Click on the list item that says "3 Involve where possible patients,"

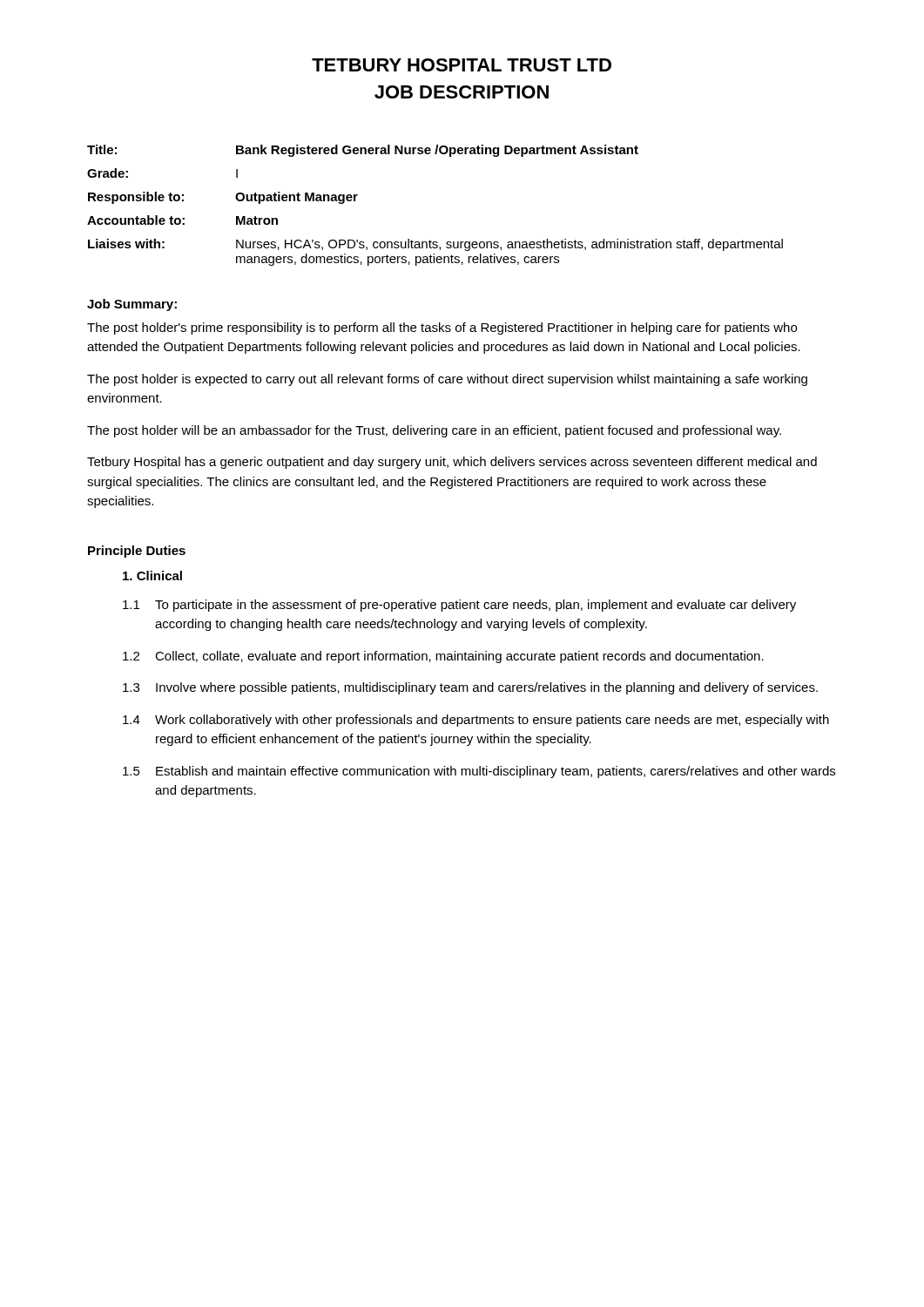click(479, 688)
